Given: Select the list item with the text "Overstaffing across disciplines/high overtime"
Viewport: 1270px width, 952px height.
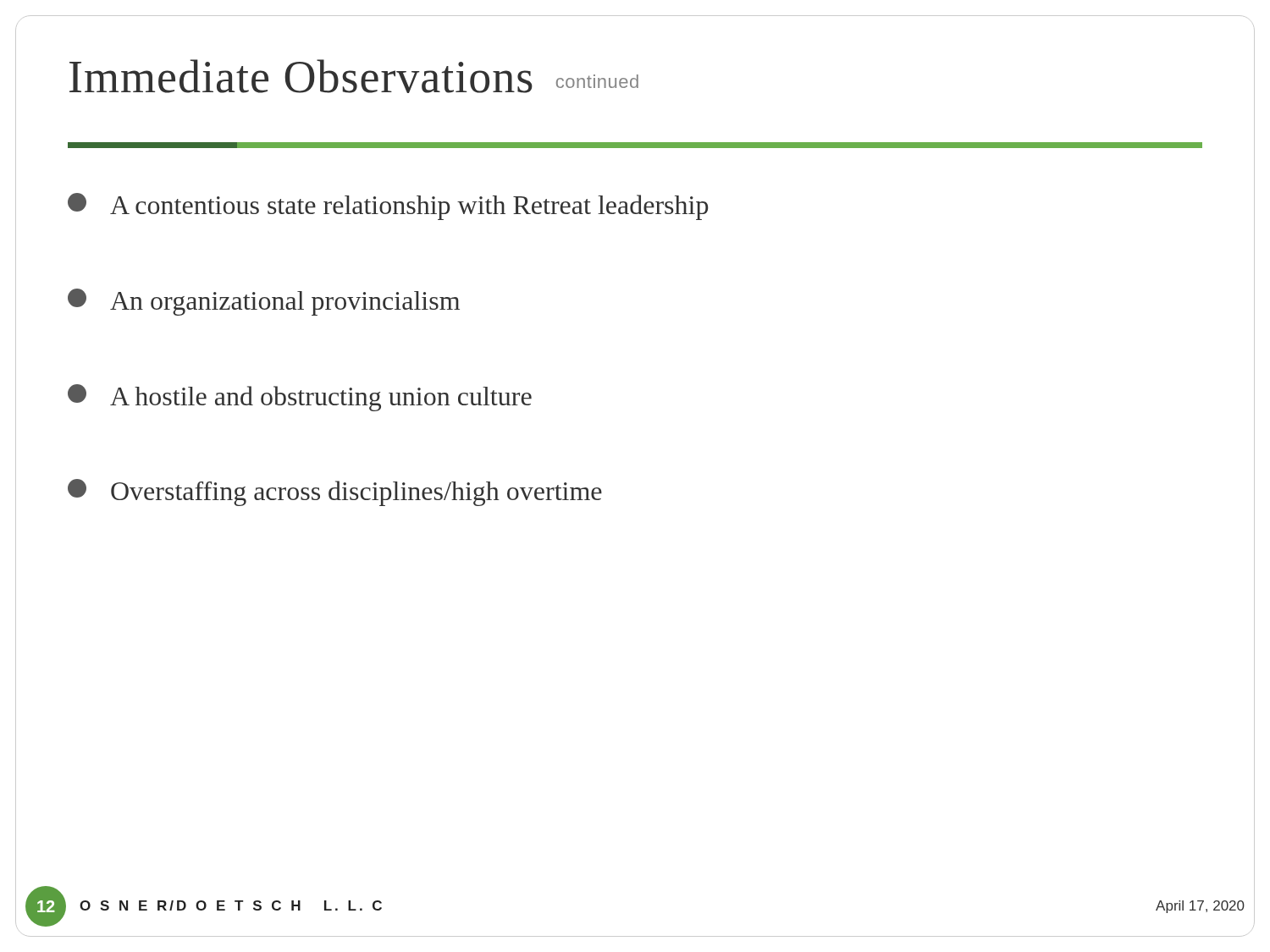Looking at the screenshot, I should click(335, 491).
